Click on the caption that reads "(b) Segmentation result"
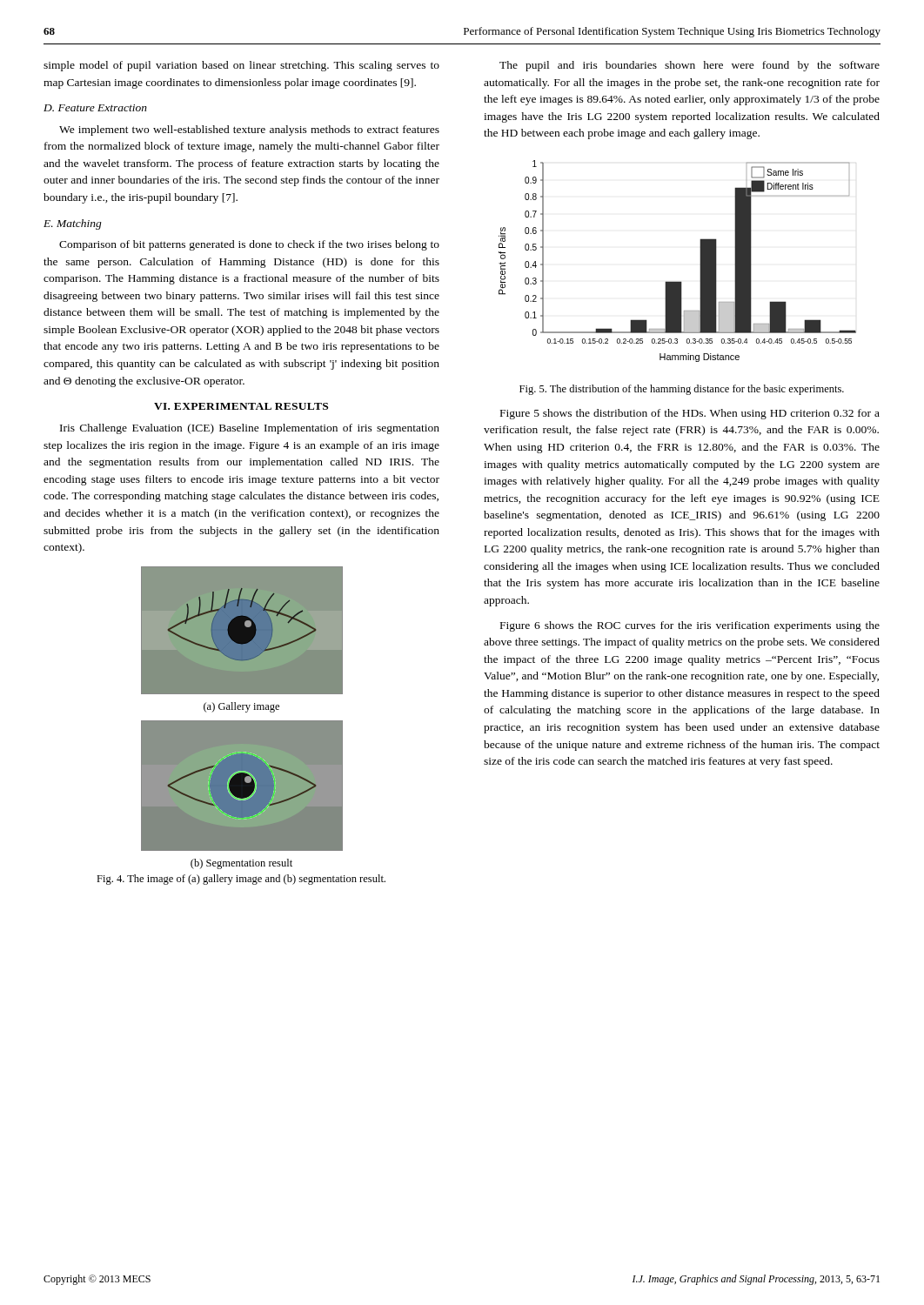This screenshot has width=924, height=1305. click(241, 863)
